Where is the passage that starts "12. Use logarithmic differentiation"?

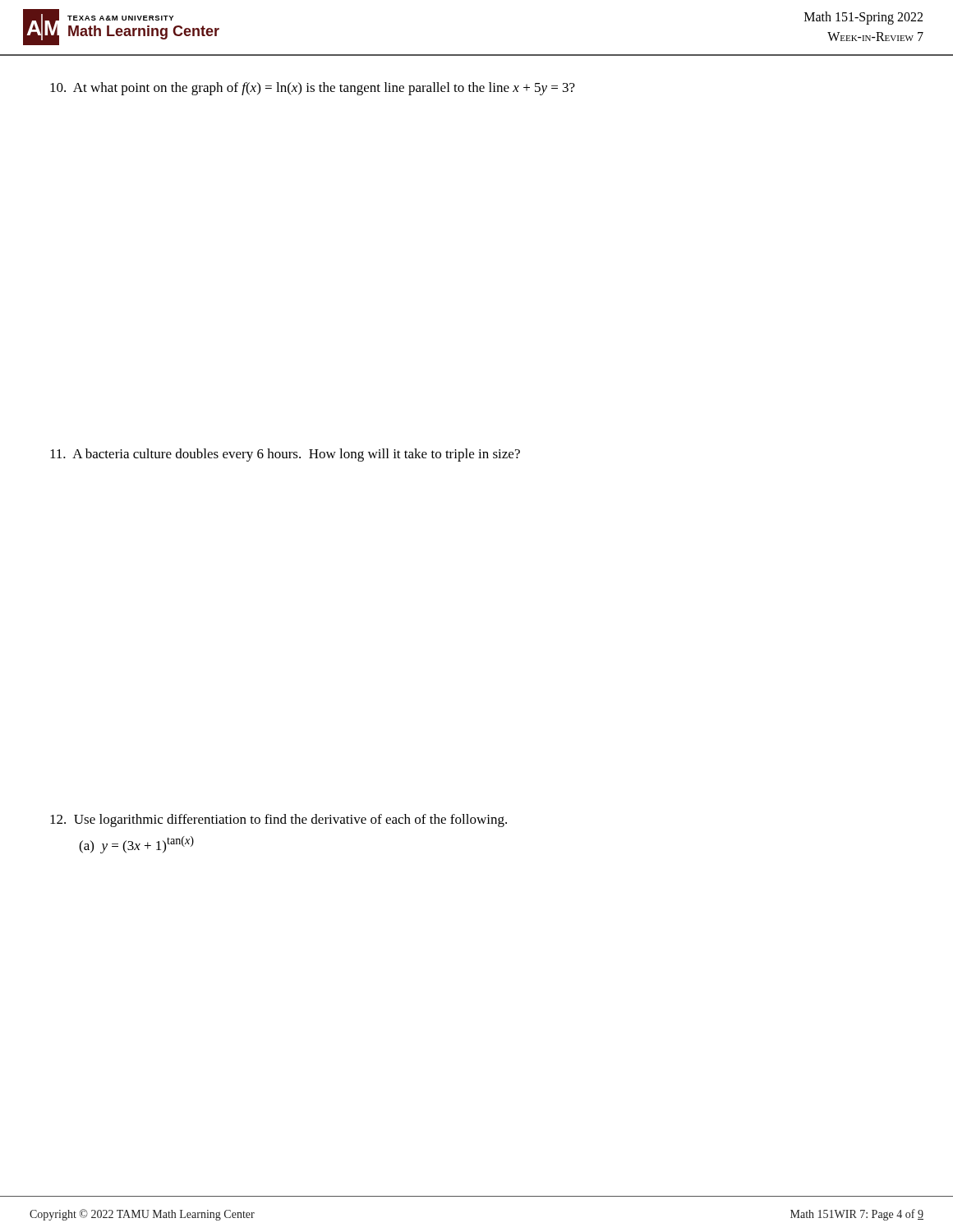pos(476,832)
